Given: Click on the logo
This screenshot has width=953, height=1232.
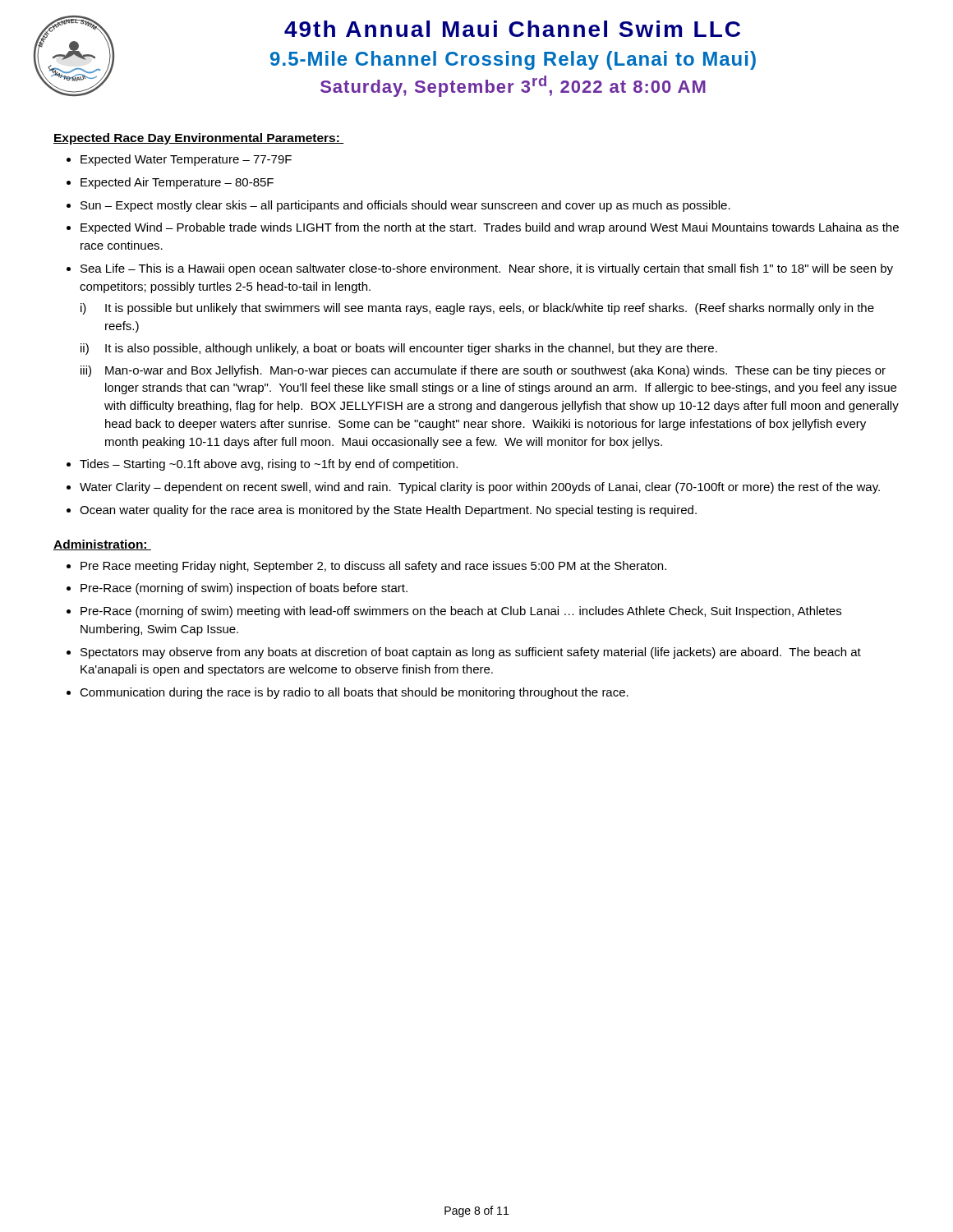Looking at the screenshot, I should point(78,57).
